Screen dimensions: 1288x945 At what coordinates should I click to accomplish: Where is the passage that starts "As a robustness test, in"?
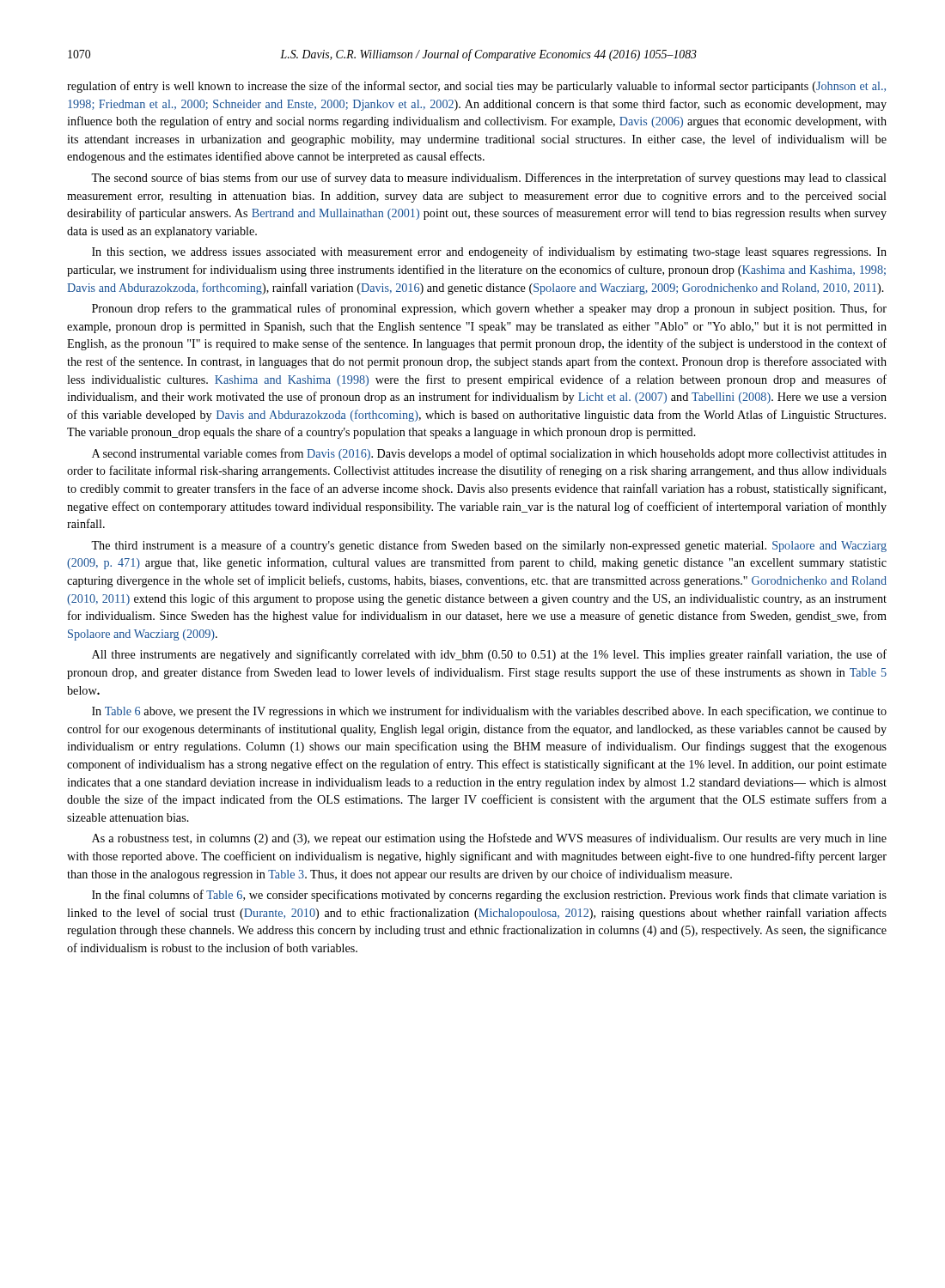coord(477,856)
